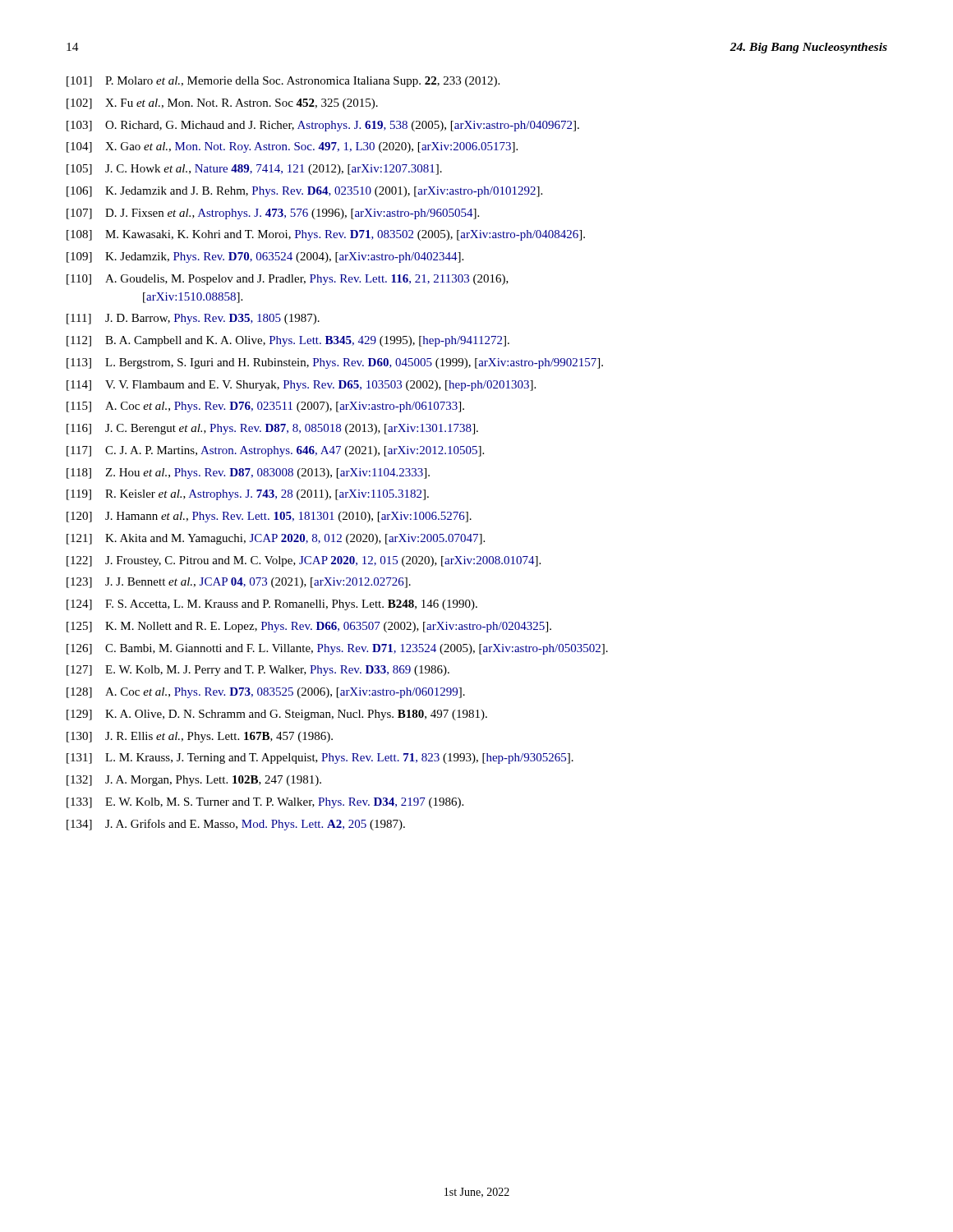The image size is (953, 1232).
Task: Select the list item that says "[111] J. D. Barrow, Phys."
Action: pos(193,319)
